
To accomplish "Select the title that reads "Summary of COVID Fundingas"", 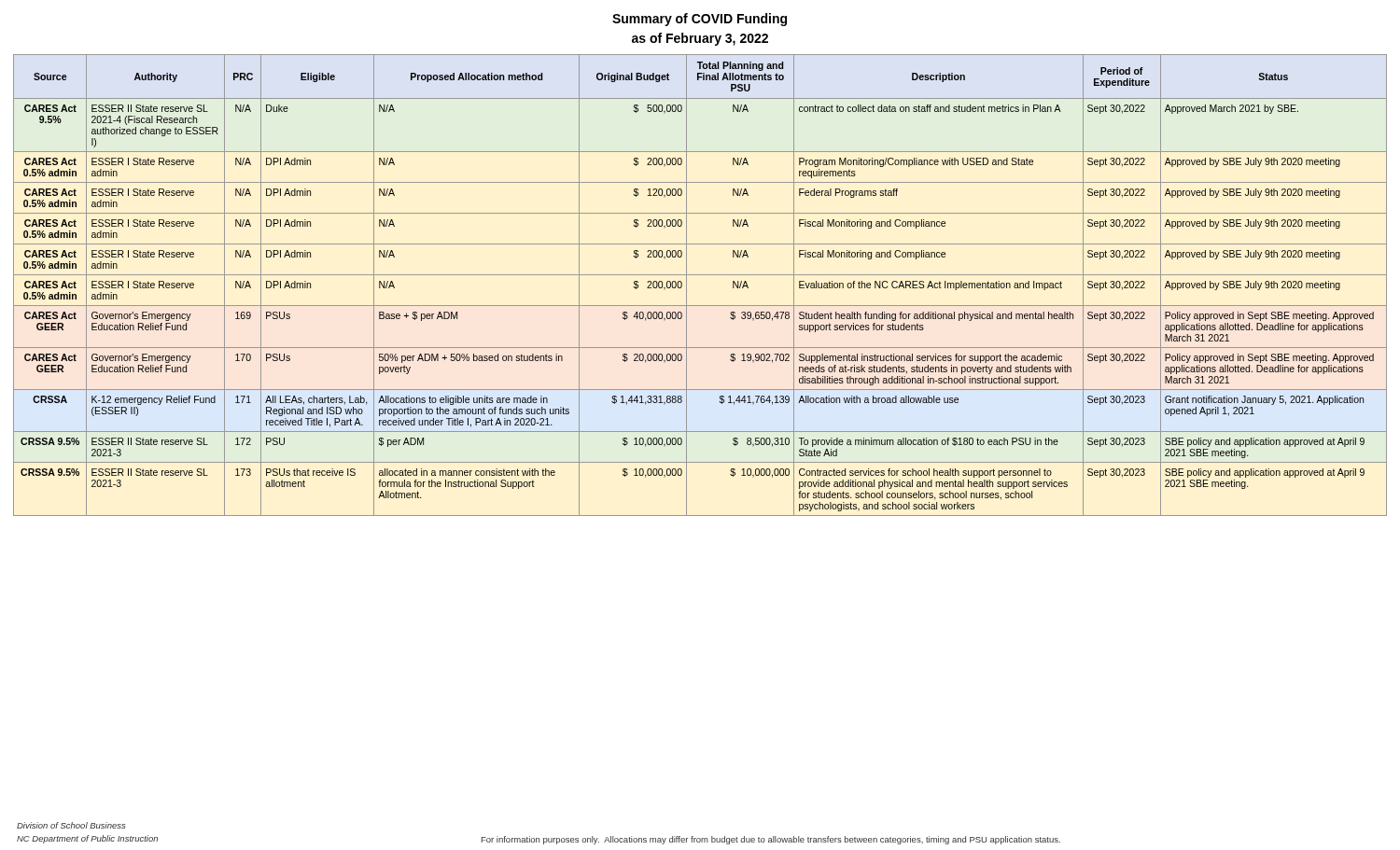I will pyautogui.click(x=700, y=28).
